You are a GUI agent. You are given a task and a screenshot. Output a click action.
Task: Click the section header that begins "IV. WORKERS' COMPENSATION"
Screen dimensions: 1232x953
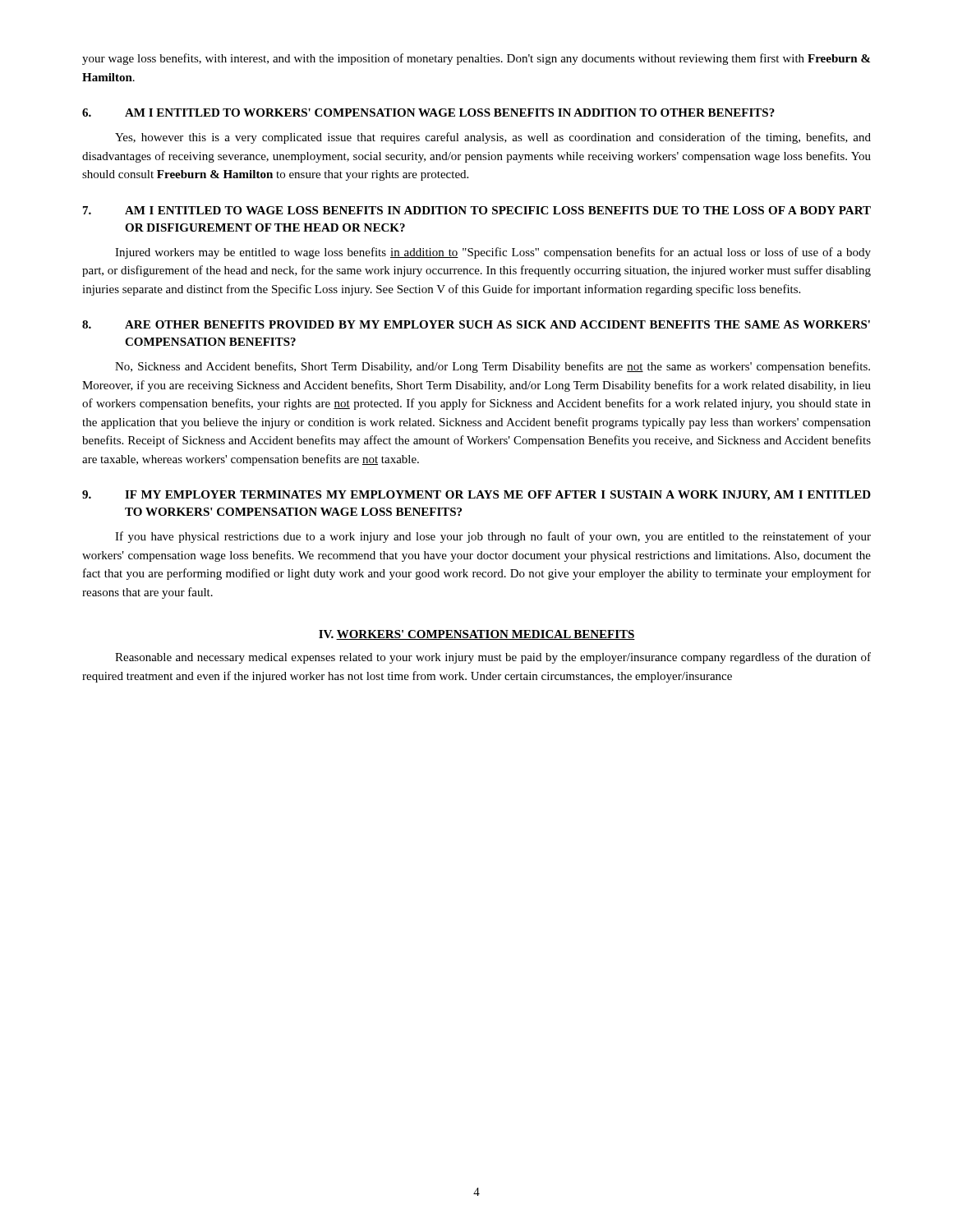pos(476,634)
